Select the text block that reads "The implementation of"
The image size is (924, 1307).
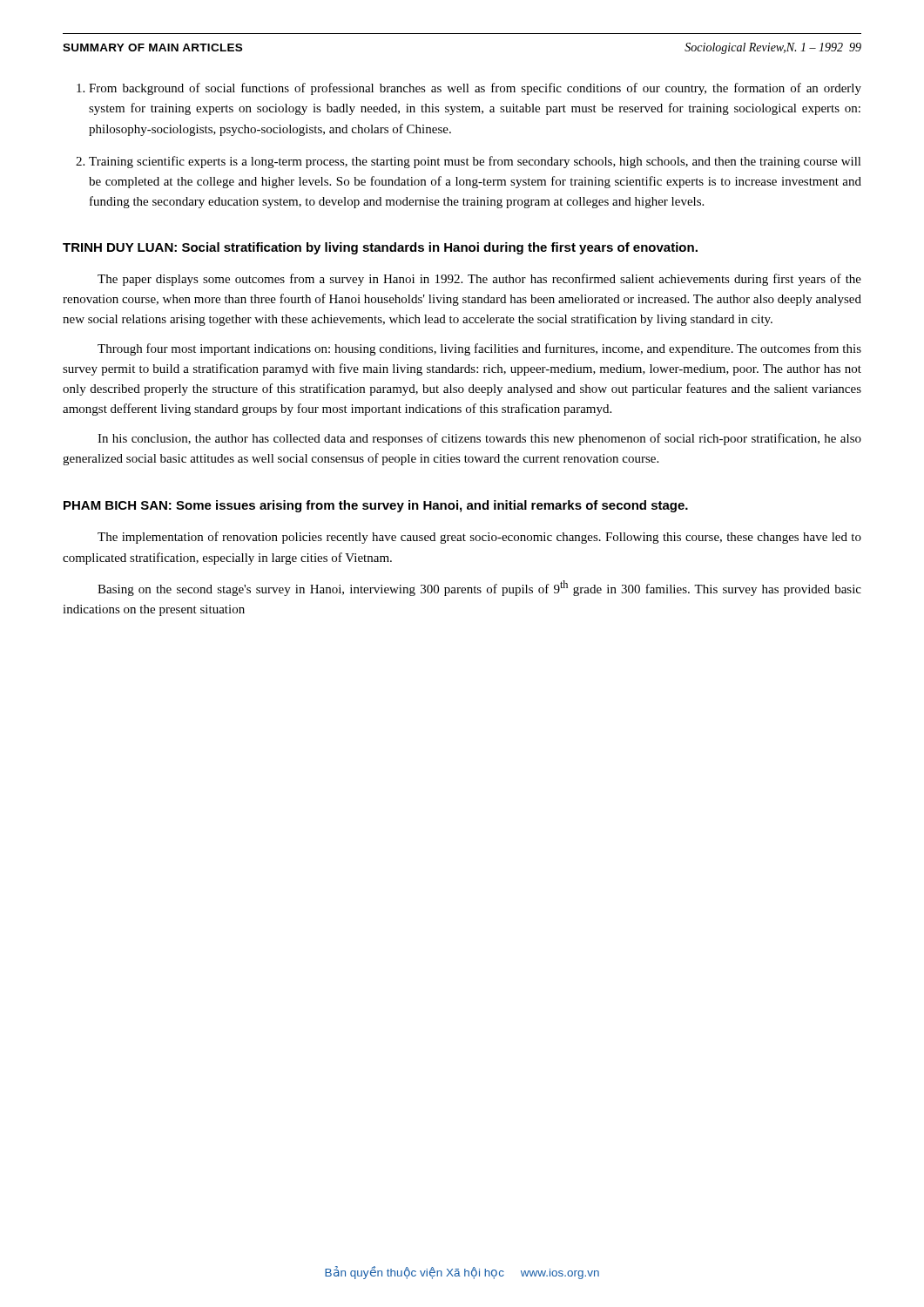(462, 547)
